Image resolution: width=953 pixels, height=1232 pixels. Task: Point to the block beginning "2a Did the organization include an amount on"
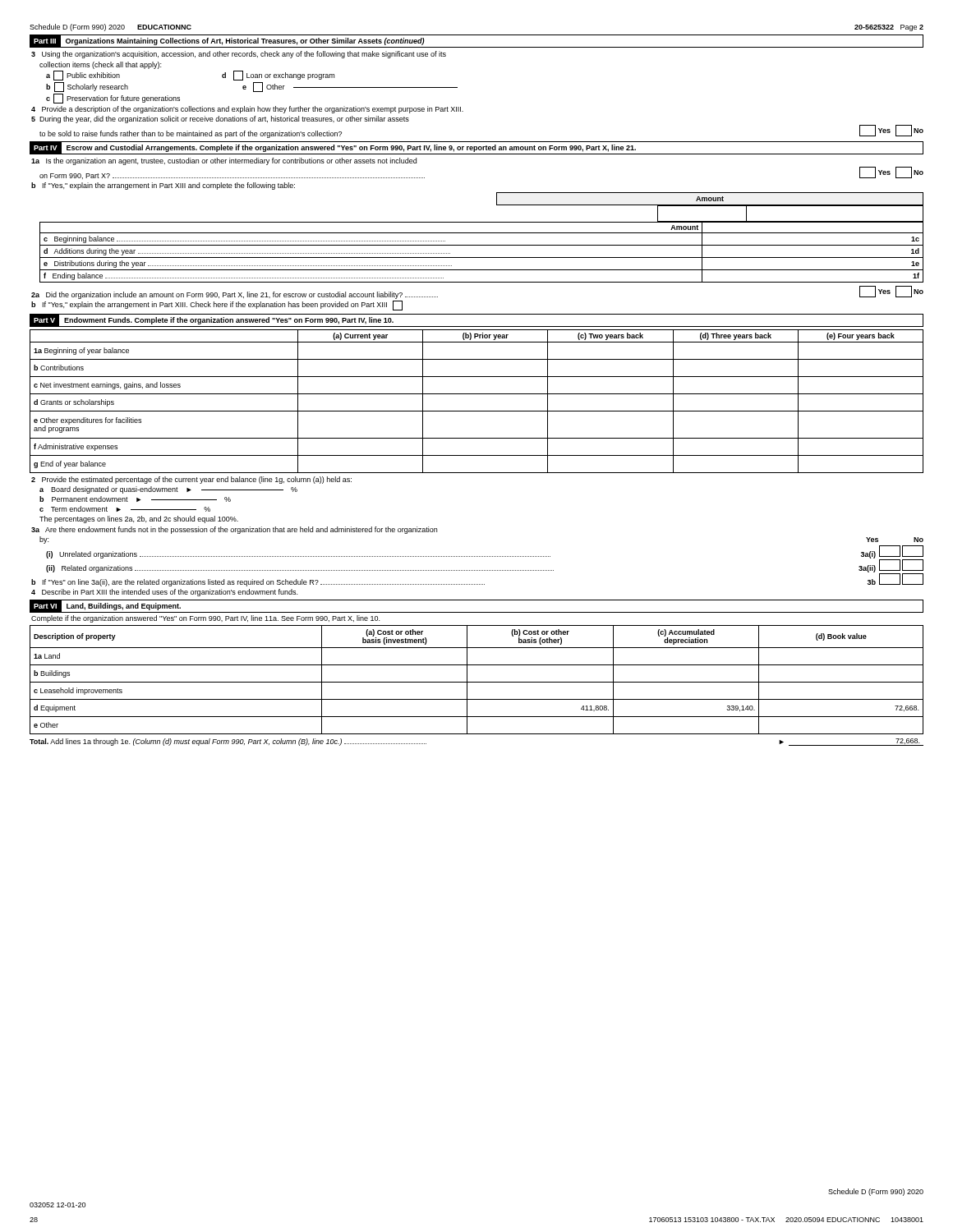477,292
